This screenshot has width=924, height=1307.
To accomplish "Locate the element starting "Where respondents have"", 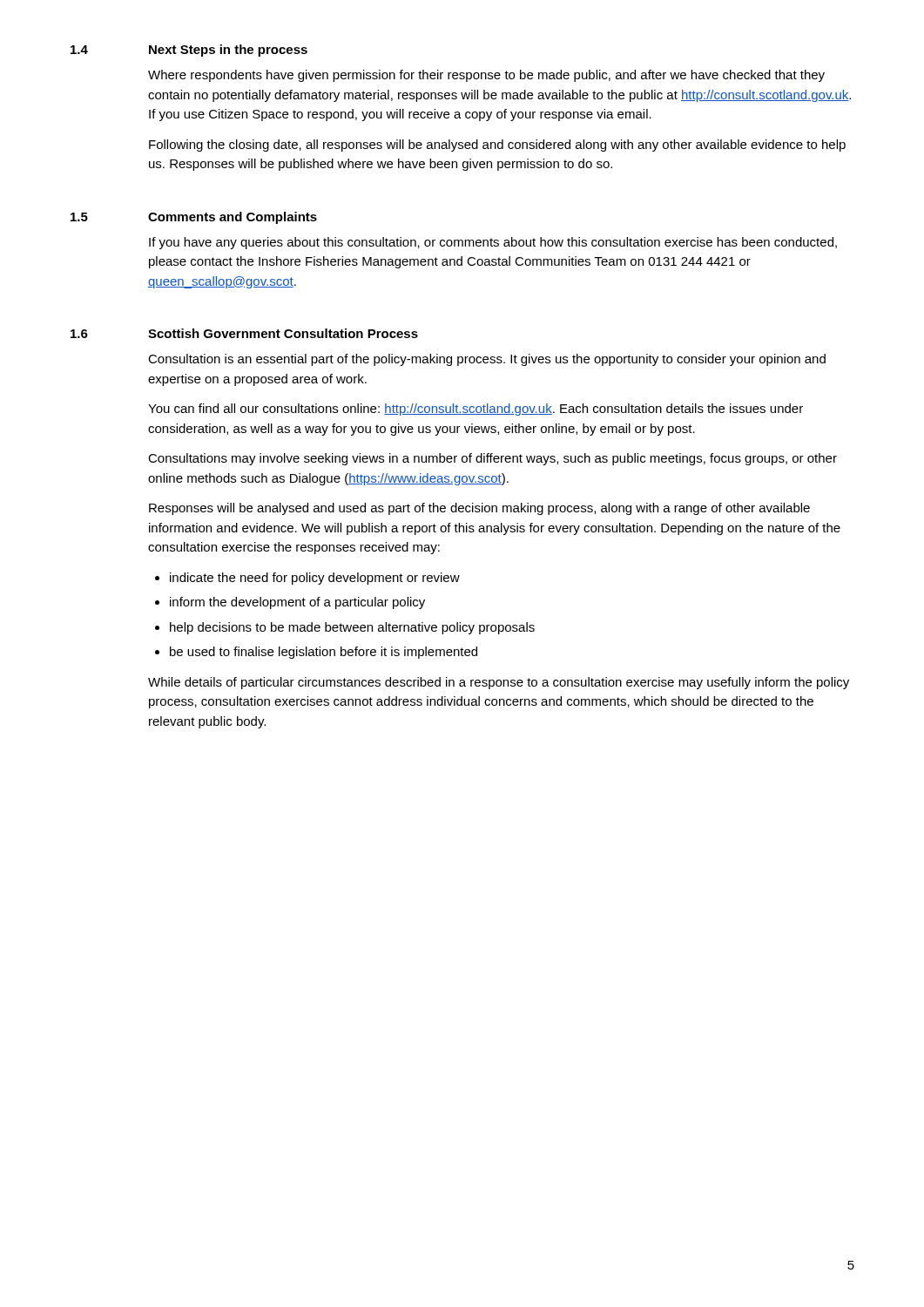I will [500, 94].
